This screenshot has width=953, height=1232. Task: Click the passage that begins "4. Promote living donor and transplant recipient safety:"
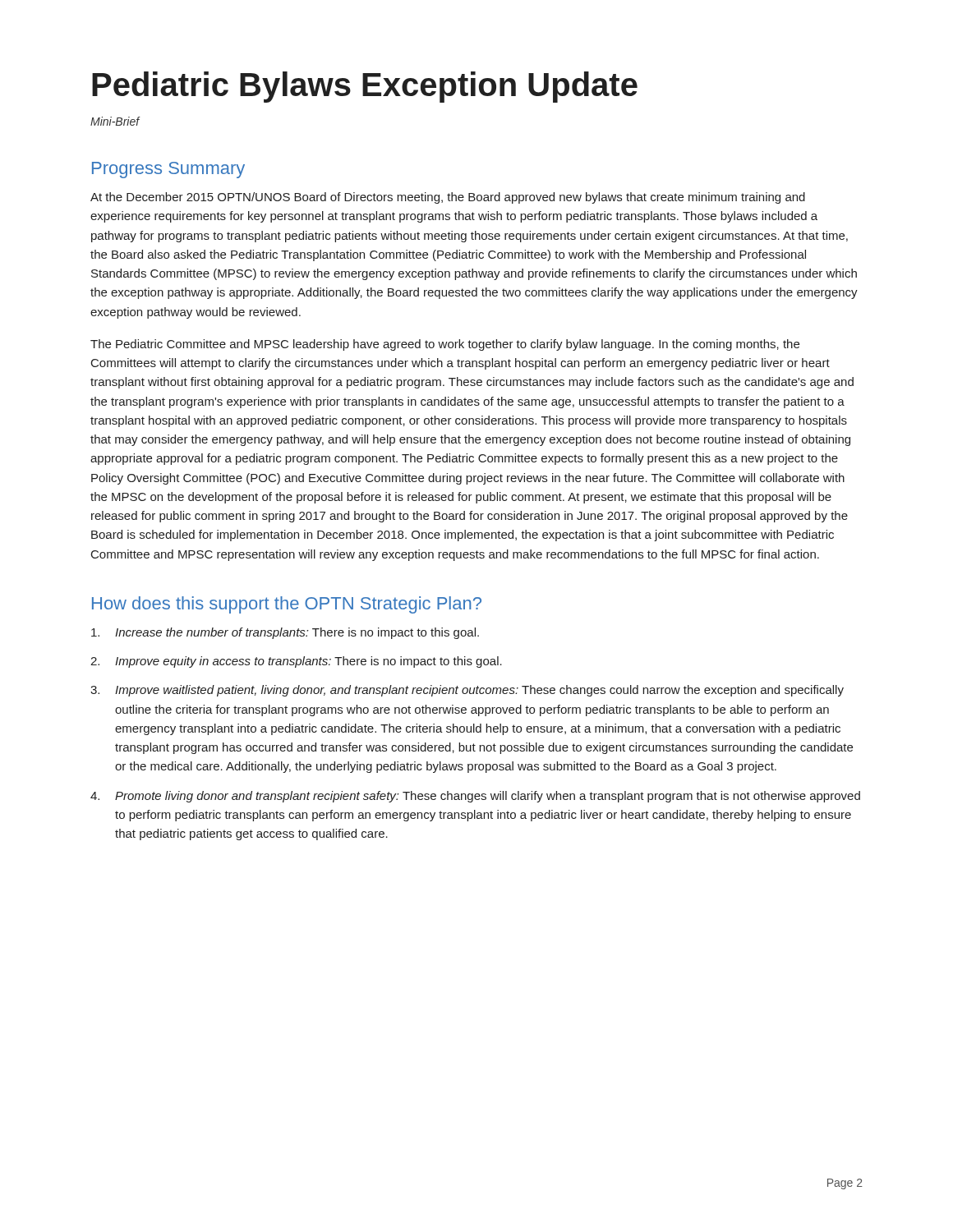click(x=476, y=814)
